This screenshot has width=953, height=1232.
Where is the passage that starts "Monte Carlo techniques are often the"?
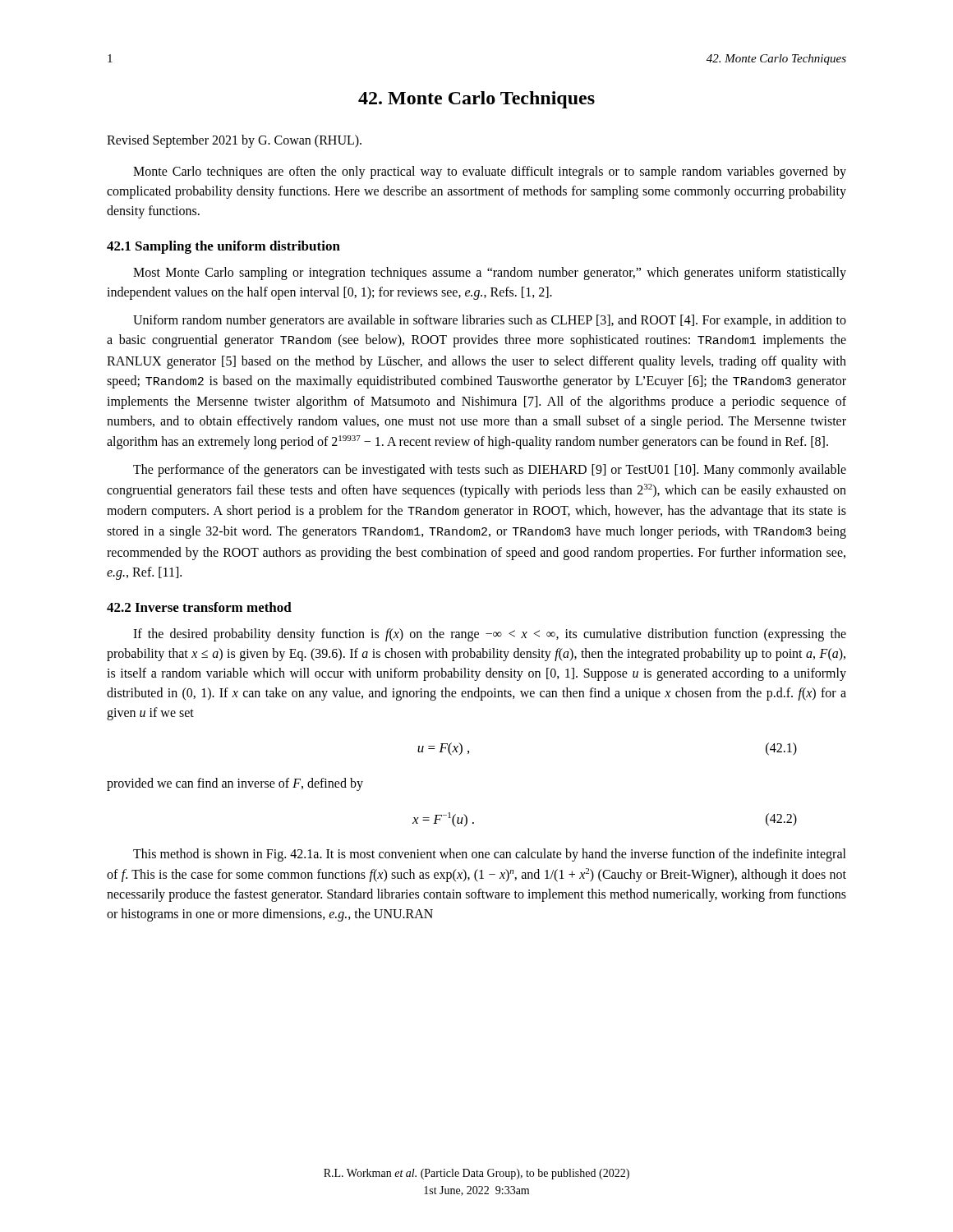tap(476, 191)
